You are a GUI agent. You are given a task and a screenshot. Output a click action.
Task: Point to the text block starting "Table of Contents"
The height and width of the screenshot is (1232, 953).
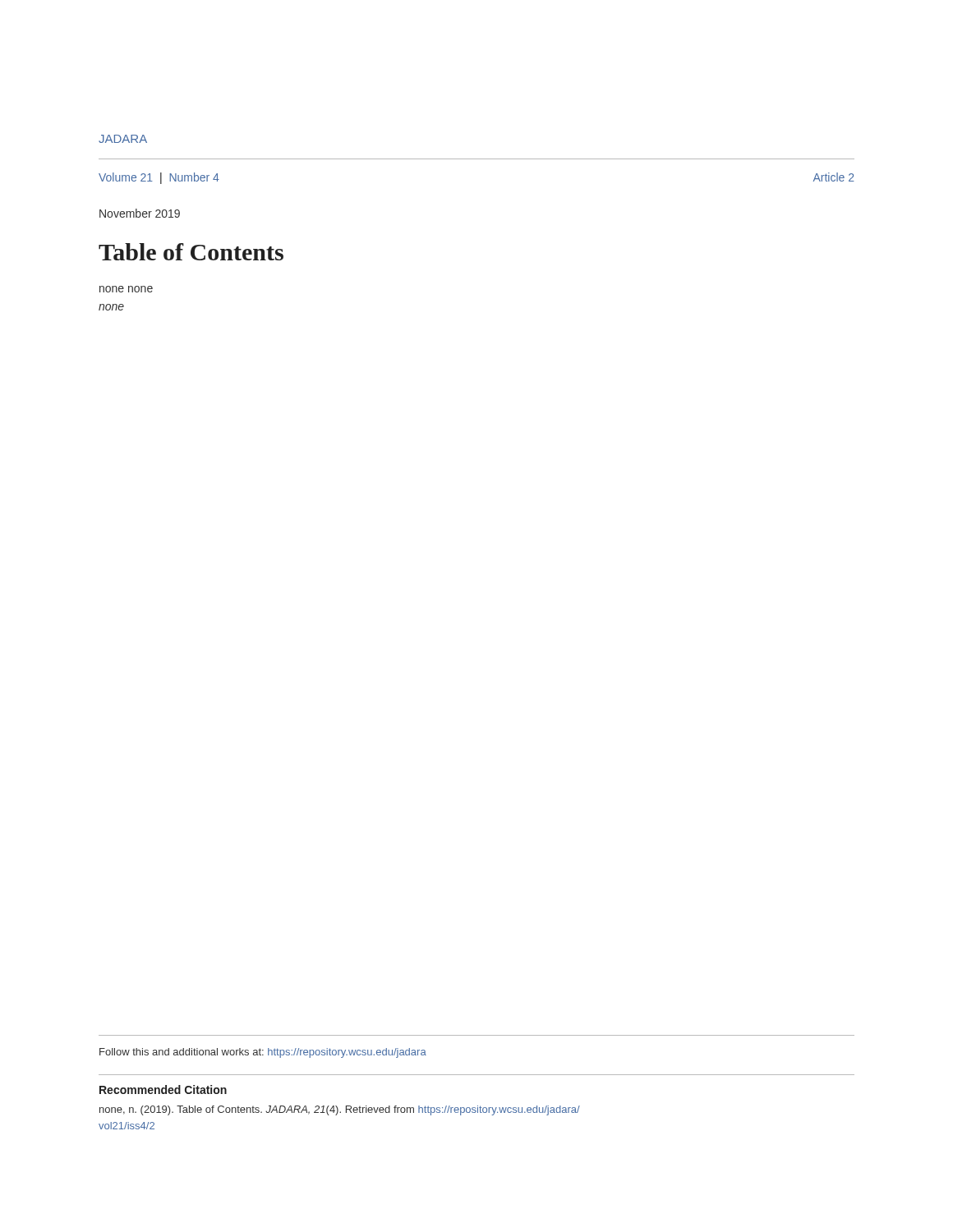[191, 252]
